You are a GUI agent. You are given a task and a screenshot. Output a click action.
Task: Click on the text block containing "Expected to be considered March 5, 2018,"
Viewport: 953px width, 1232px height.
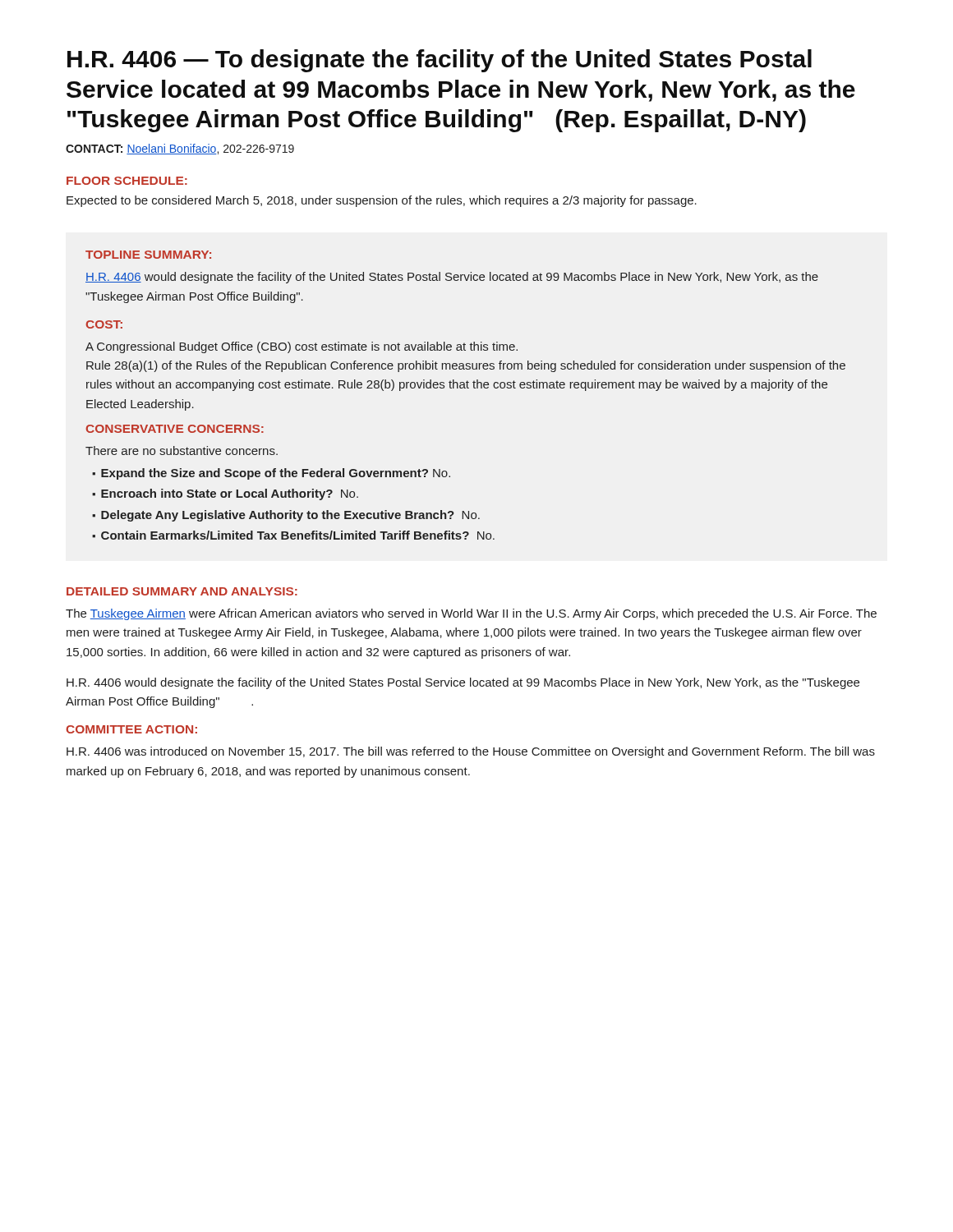click(x=476, y=200)
